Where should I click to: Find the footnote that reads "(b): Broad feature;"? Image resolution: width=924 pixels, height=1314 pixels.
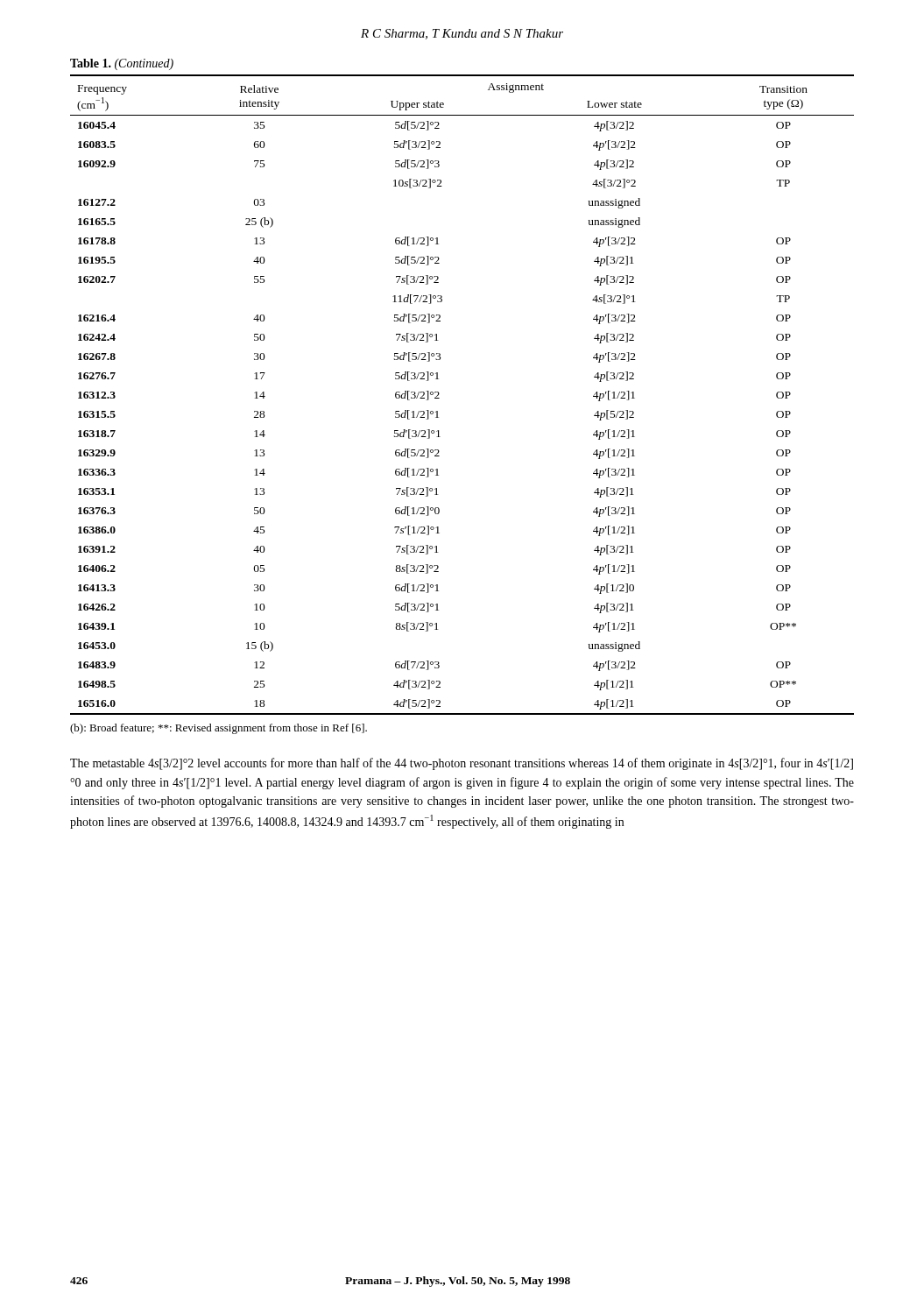coord(219,728)
